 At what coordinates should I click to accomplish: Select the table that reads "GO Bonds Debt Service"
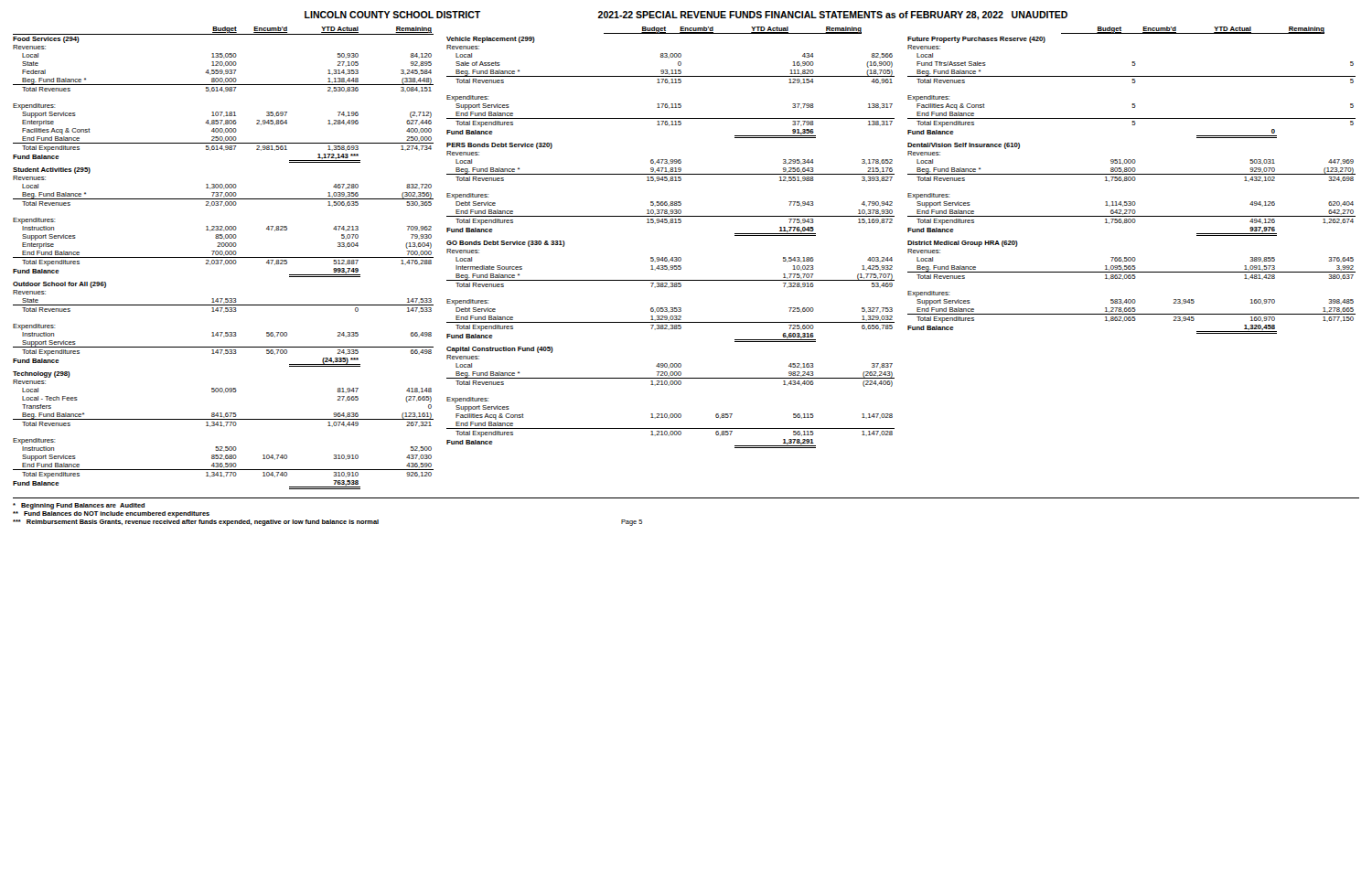[670, 290]
